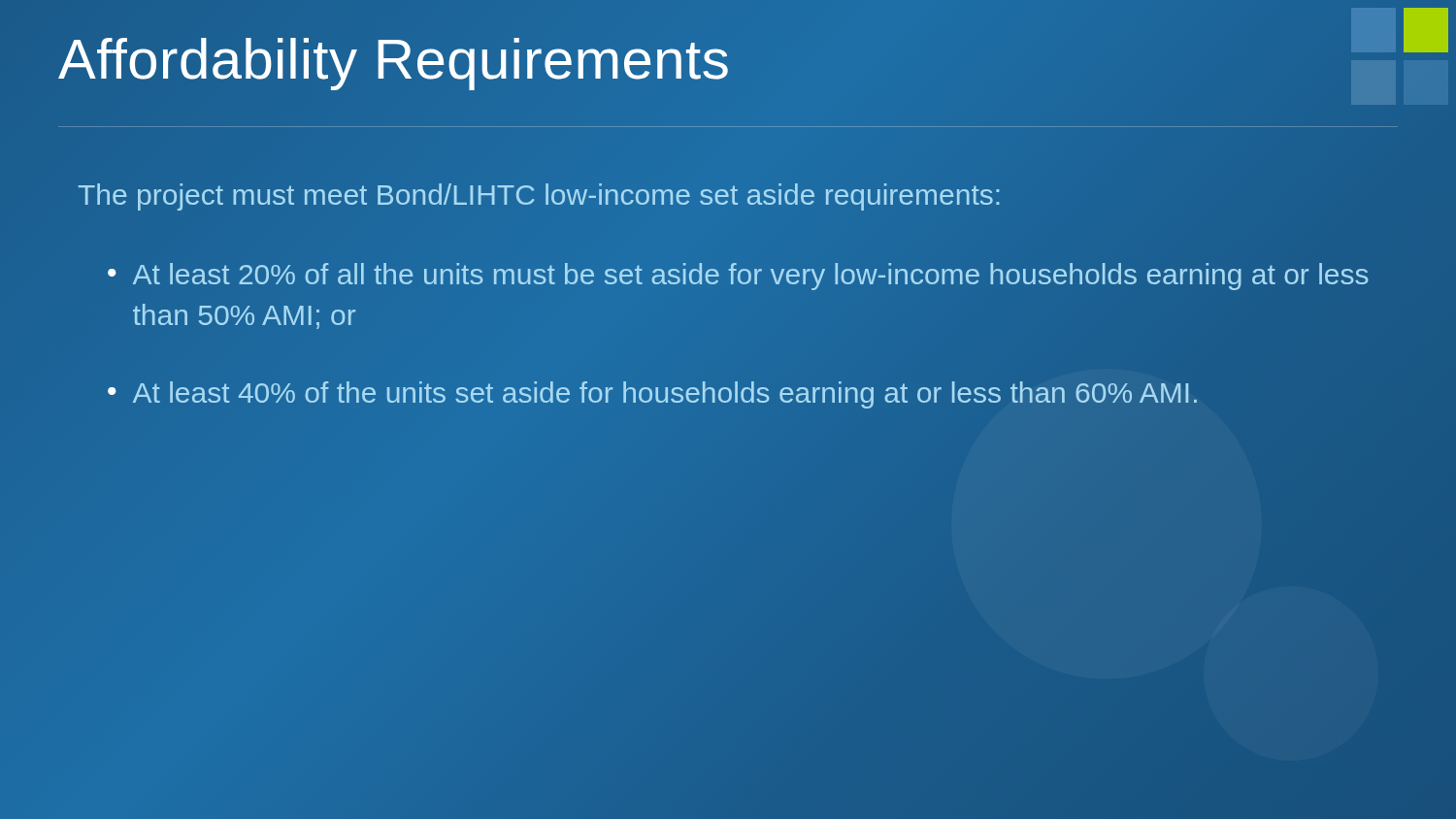1456x819 pixels.
Task: Navigate to the text starting "The project must meet"
Action: [x=728, y=195]
